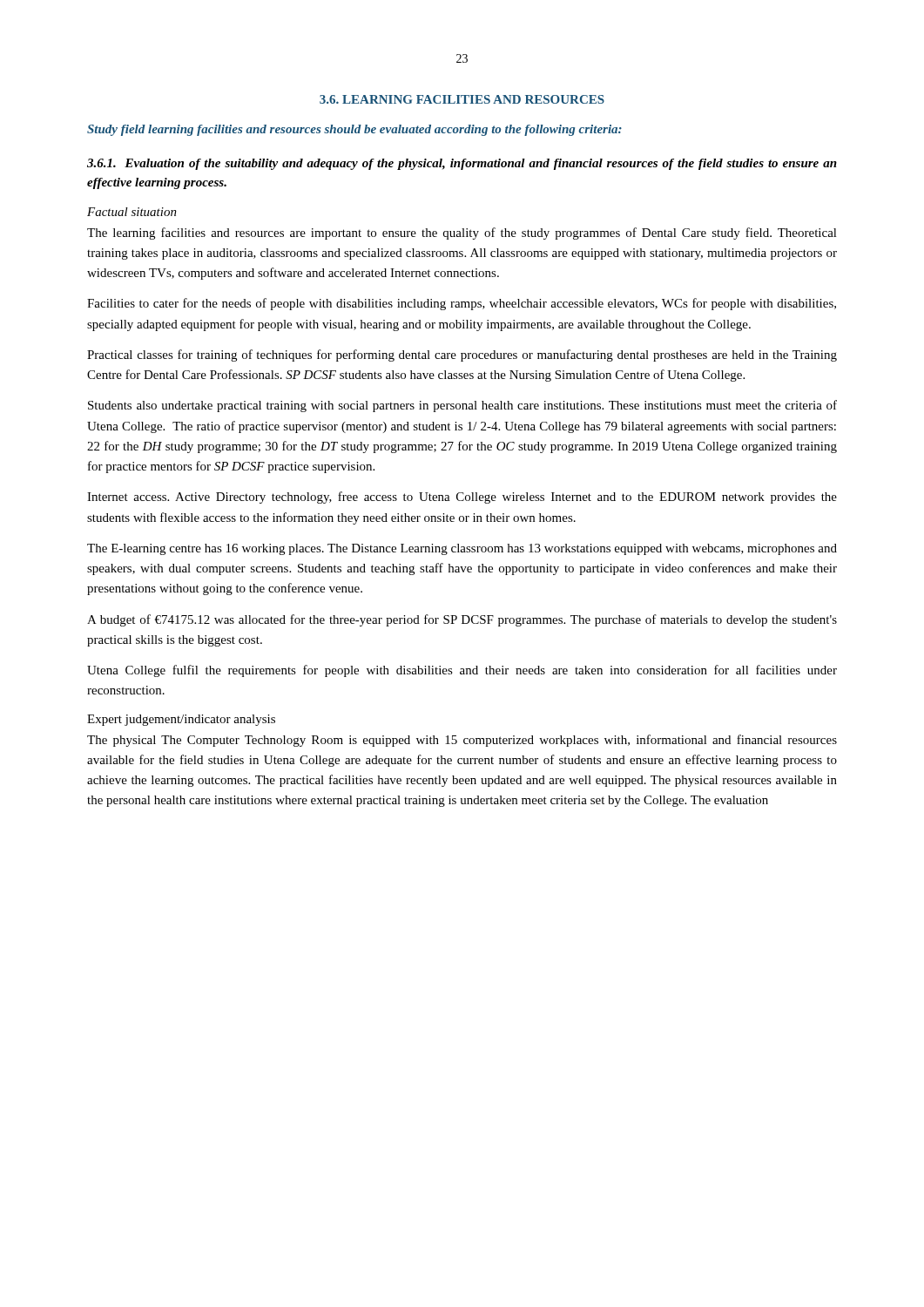924x1307 pixels.
Task: Click on the text block containing "The learning facilities and resources are"
Action: pyautogui.click(x=462, y=252)
